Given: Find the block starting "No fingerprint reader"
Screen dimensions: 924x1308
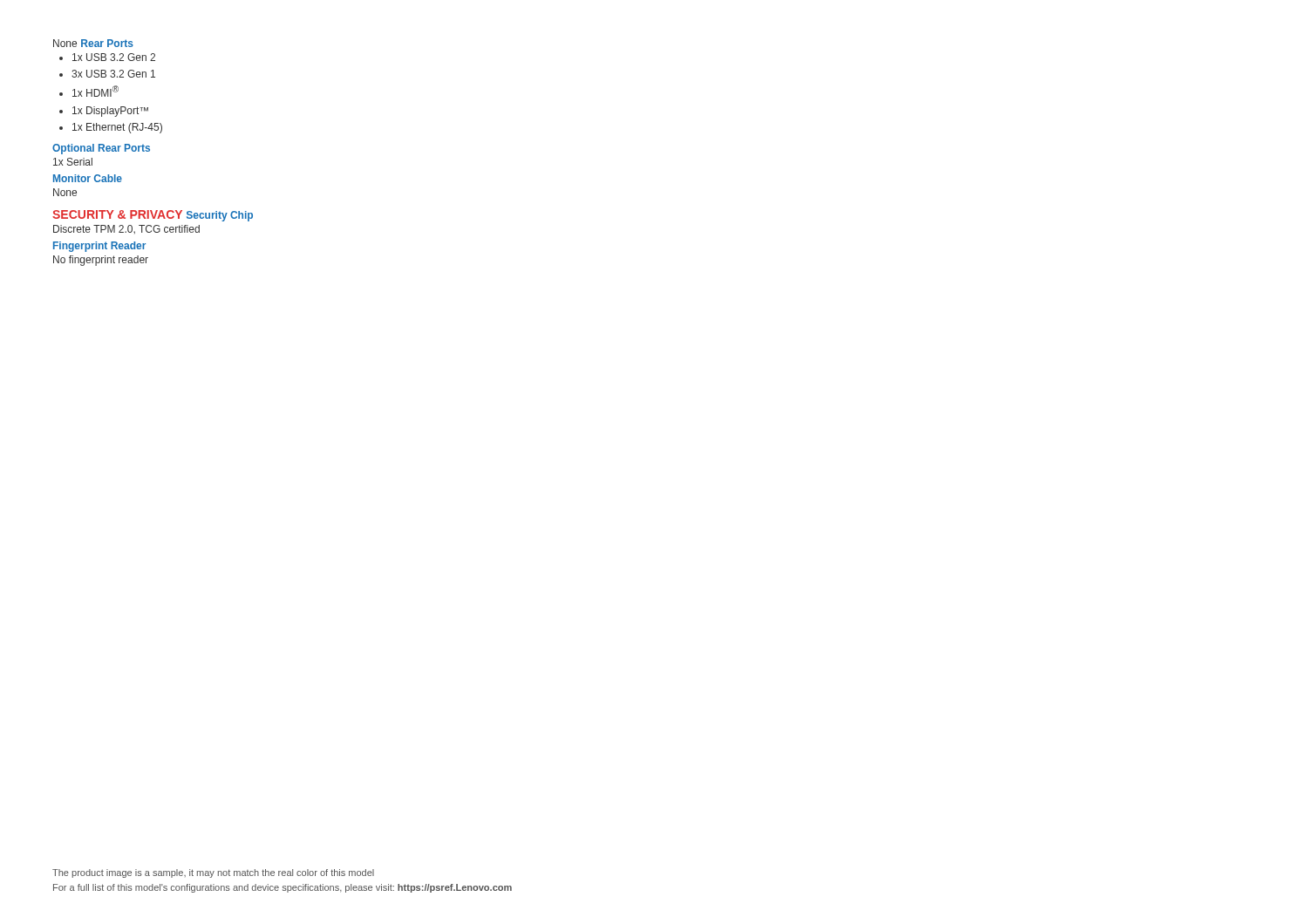Looking at the screenshot, I should (x=100, y=260).
